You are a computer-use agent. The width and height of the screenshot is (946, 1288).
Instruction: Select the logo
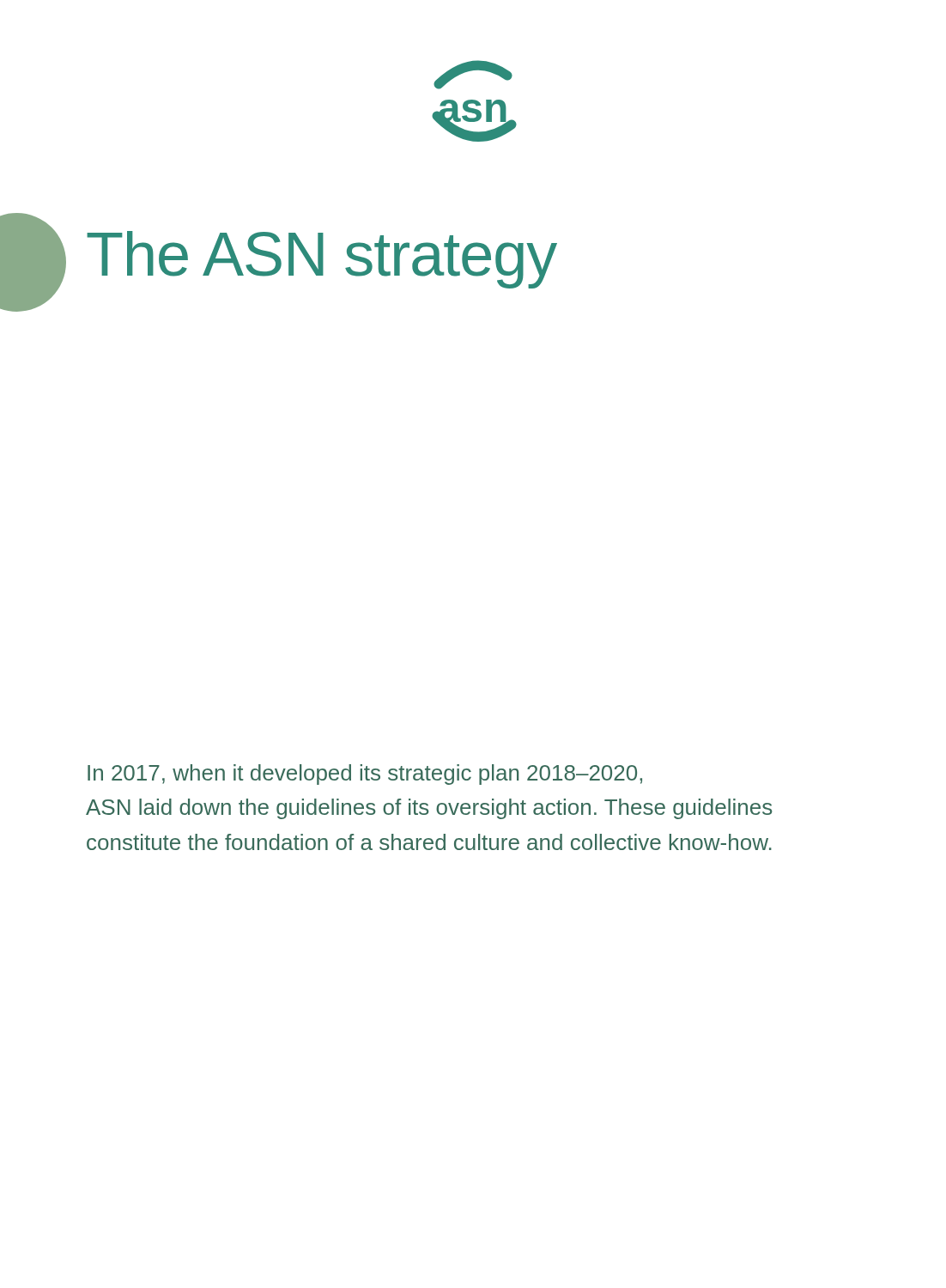pyautogui.click(x=473, y=107)
